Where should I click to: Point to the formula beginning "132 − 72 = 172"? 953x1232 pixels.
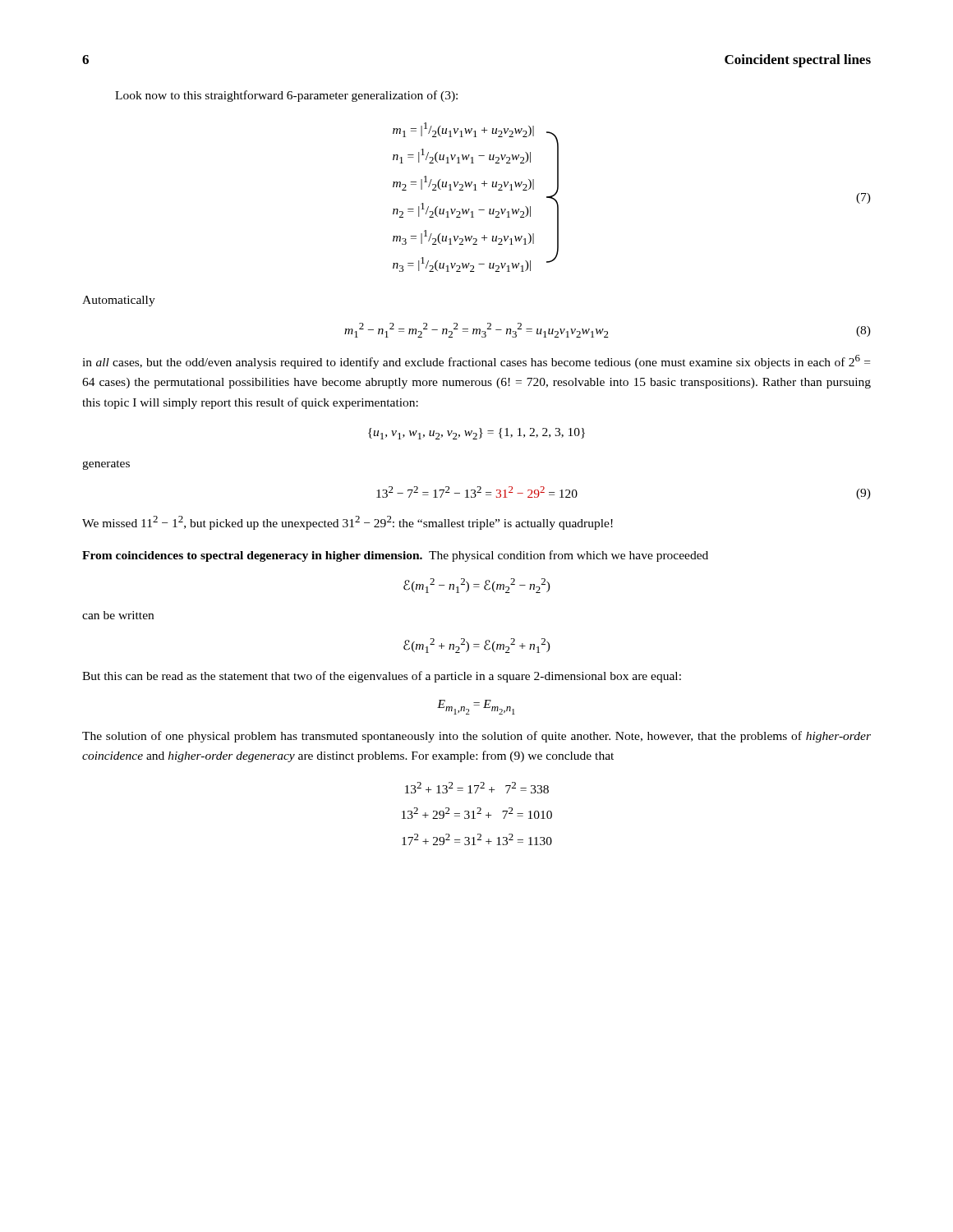coord(475,492)
